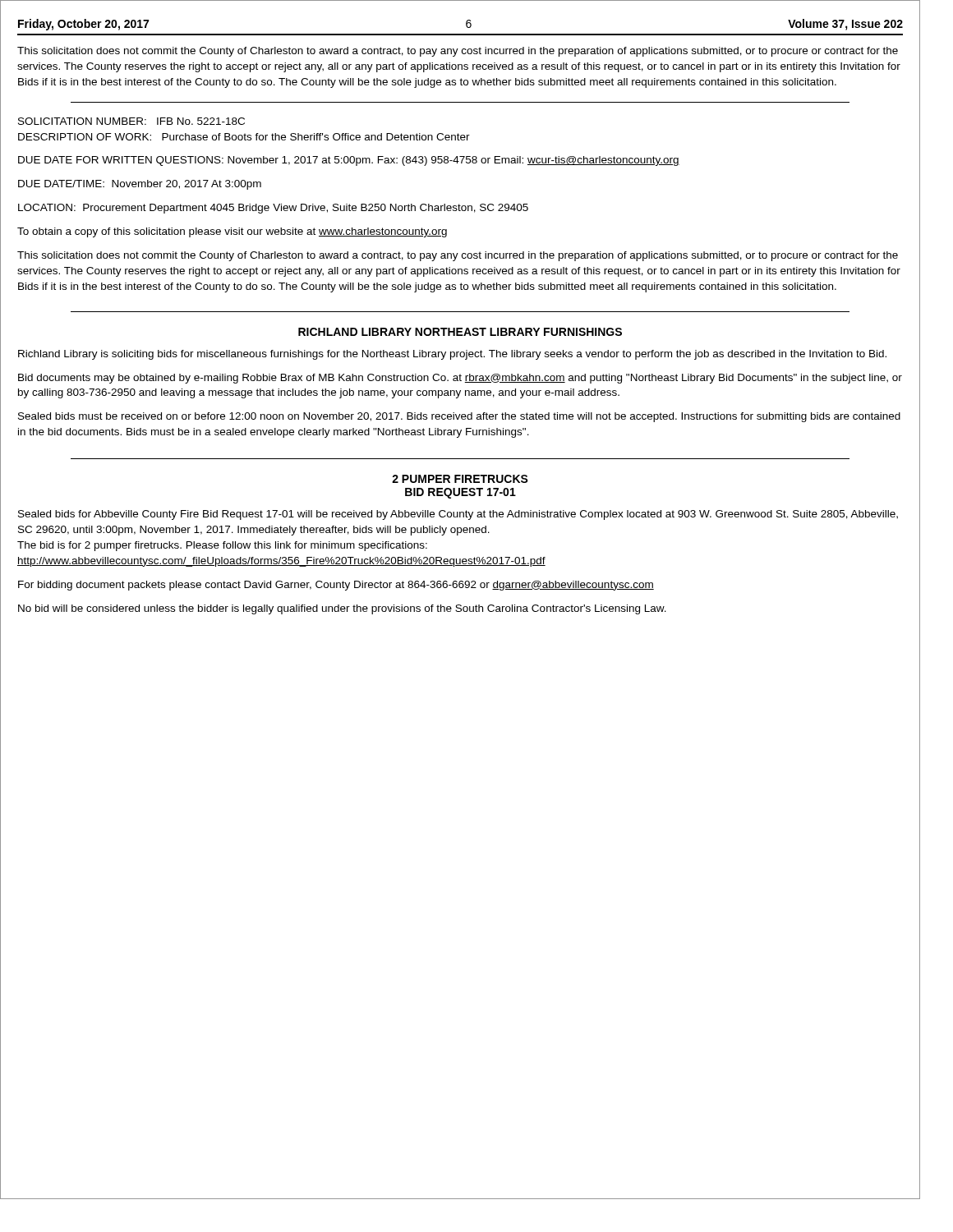This screenshot has width=953, height=1232.
Task: Find the element starting "To obtain a copy of this"
Action: coord(232,231)
